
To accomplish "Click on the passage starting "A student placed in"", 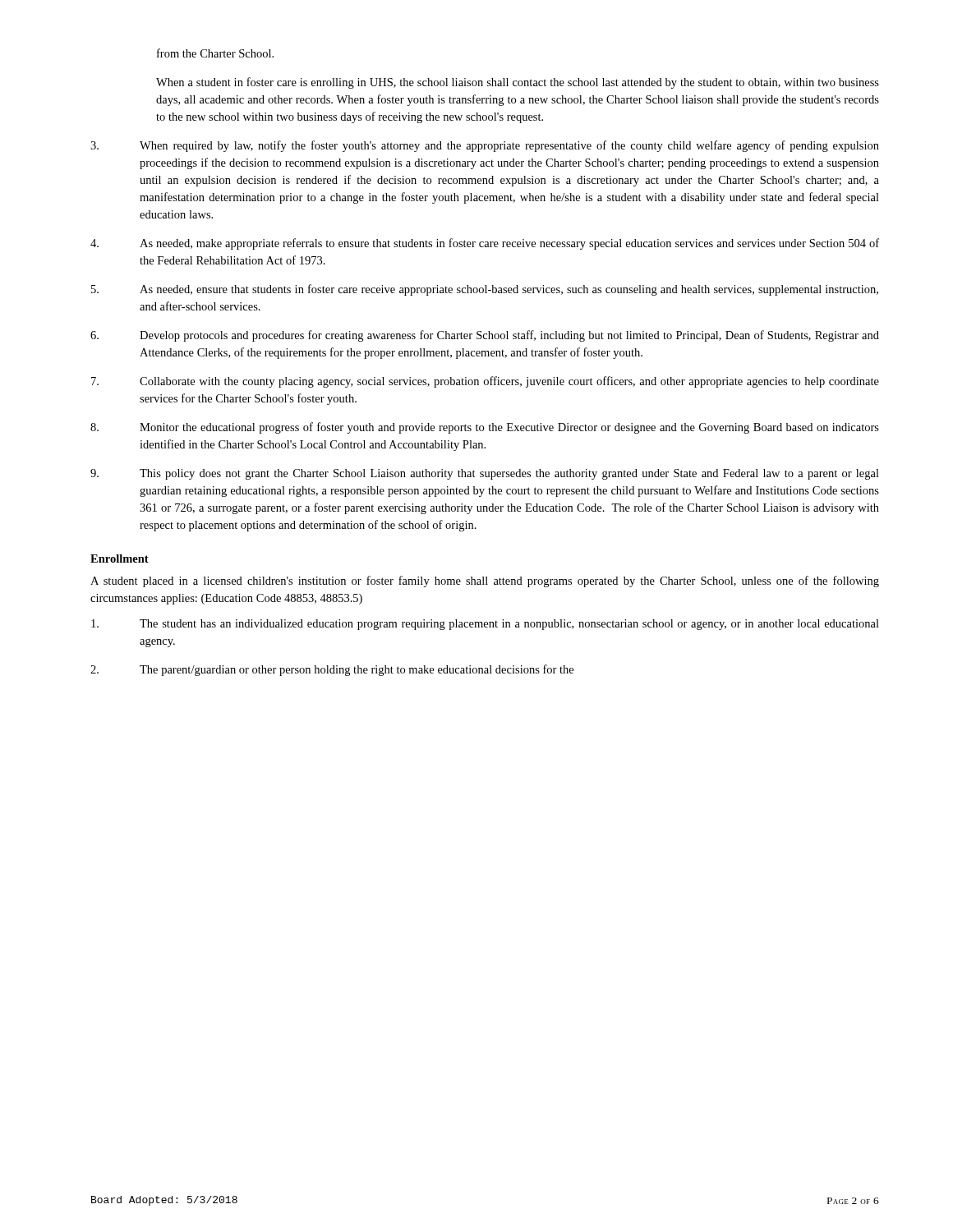I will [485, 590].
